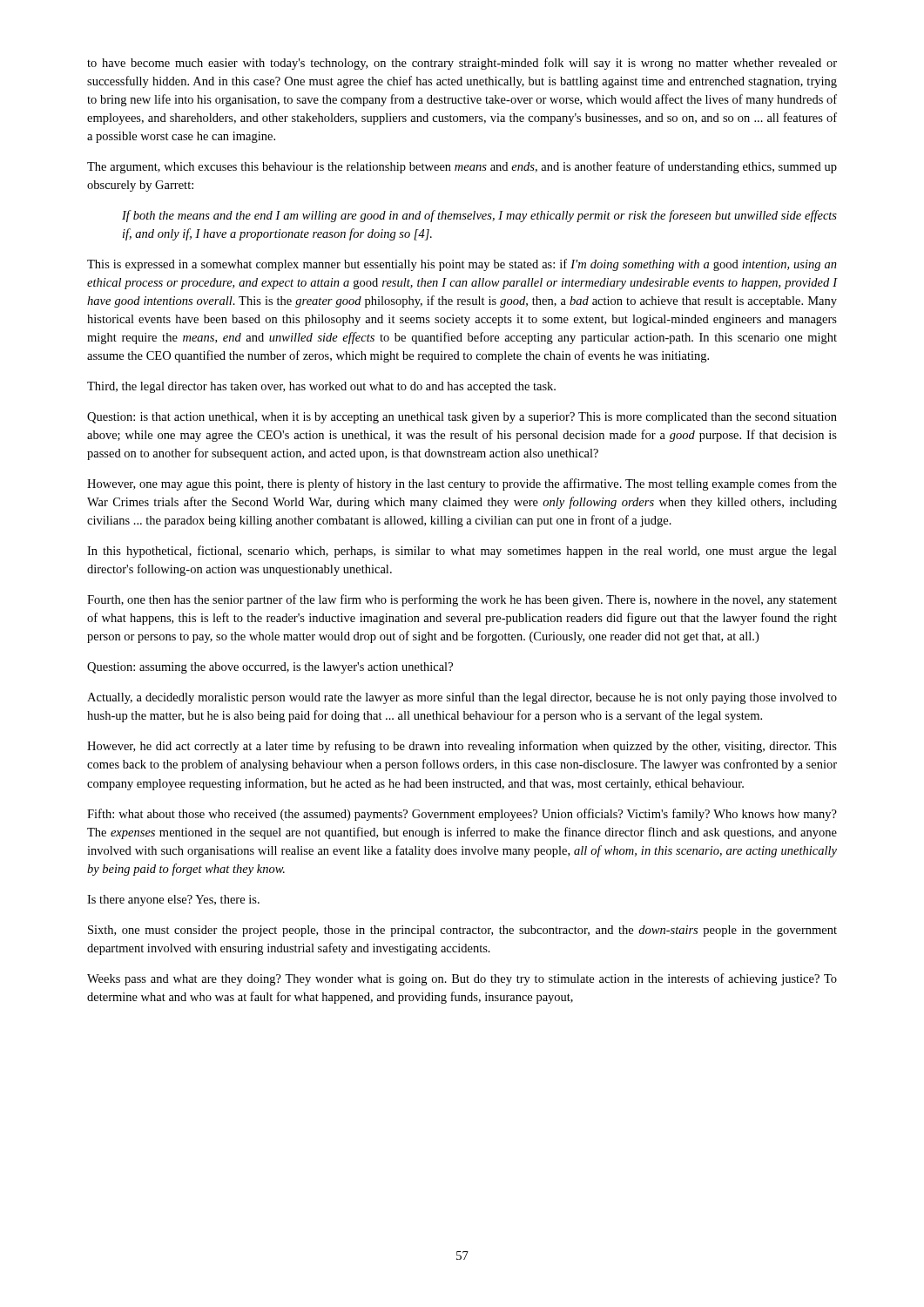
Task: Locate the text block containing "Weeks pass and what are they"
Action: click(462, 987)
